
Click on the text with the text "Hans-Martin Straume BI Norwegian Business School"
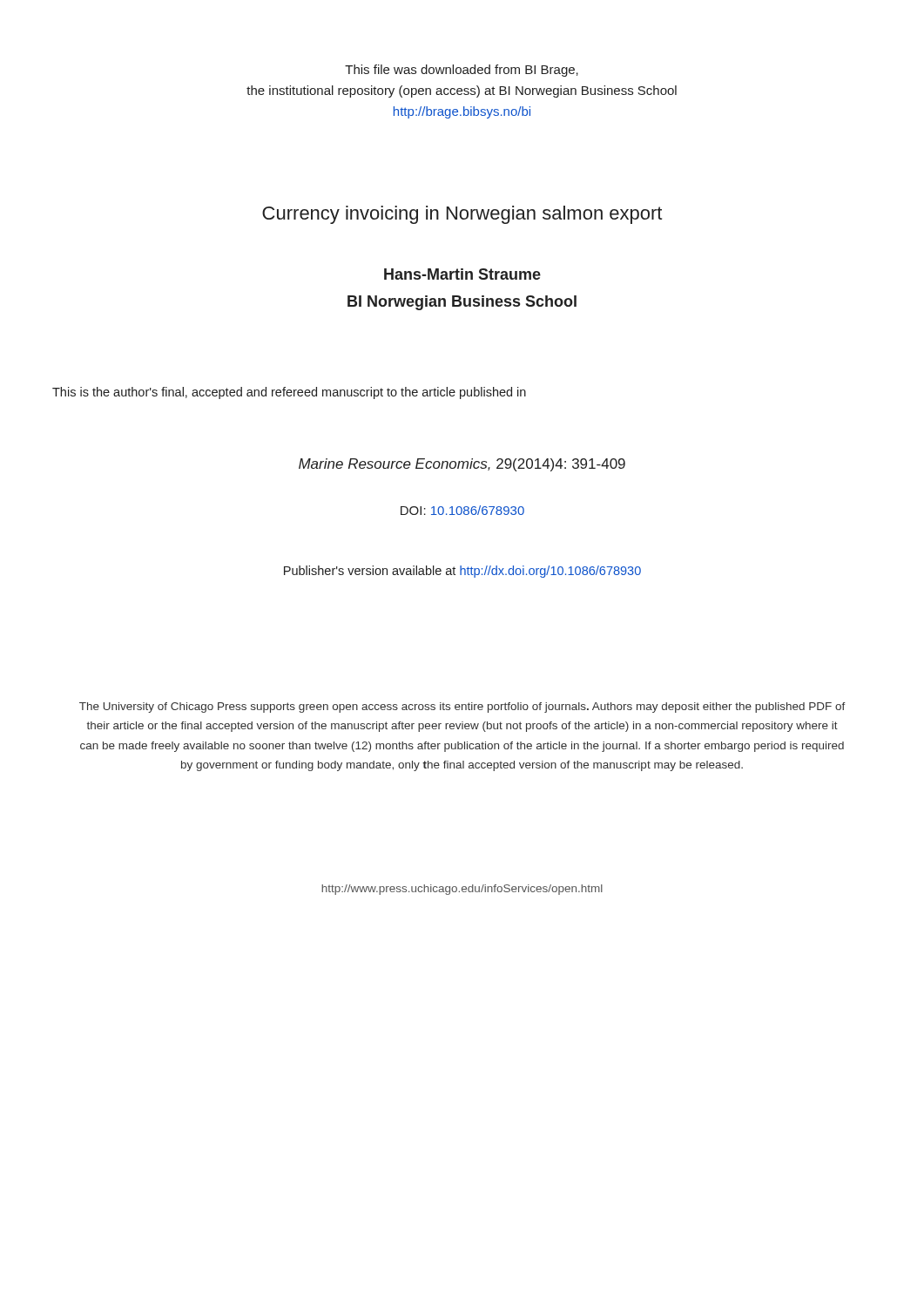(462, 288)
